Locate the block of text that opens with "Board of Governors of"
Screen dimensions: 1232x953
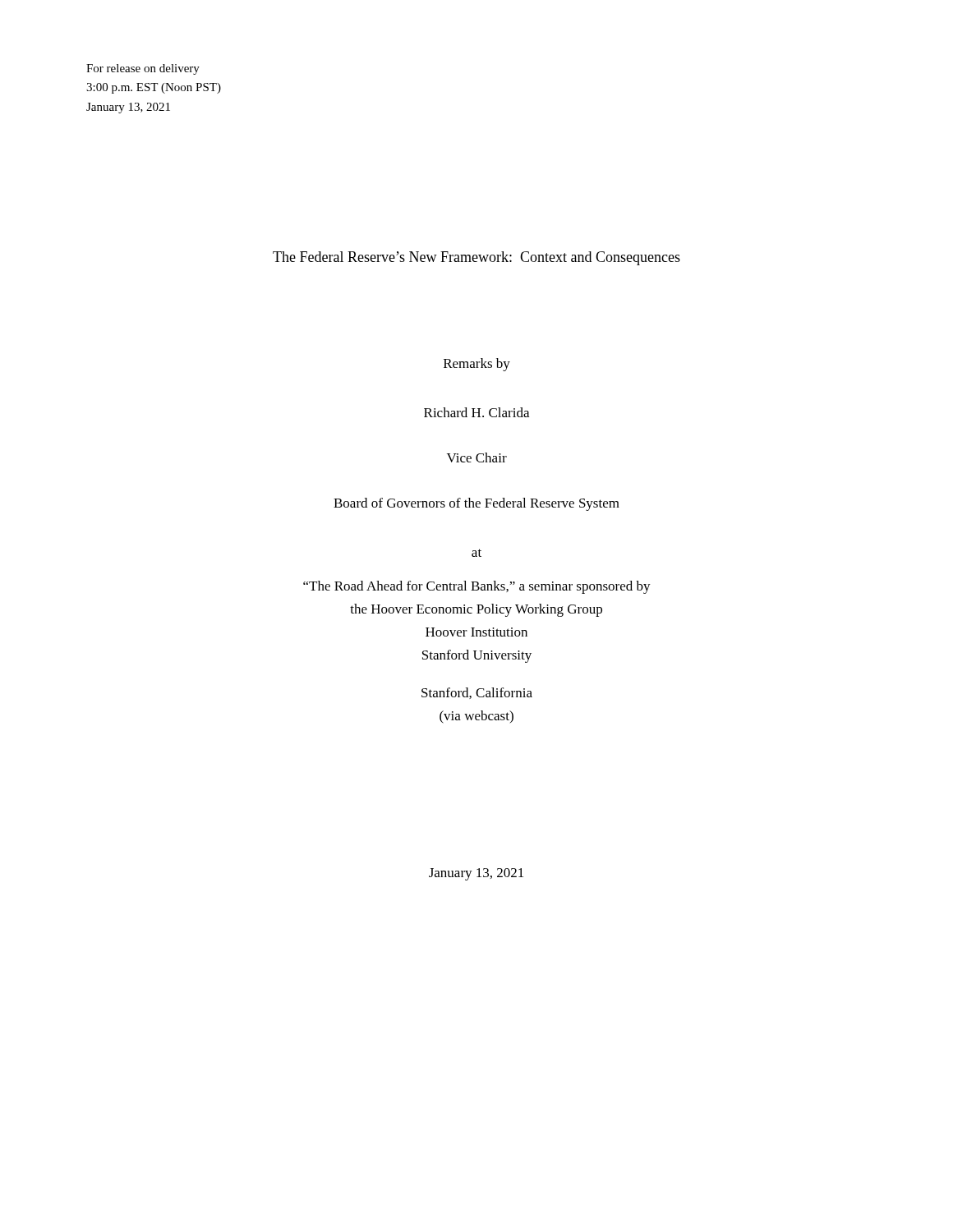(476, 503)
